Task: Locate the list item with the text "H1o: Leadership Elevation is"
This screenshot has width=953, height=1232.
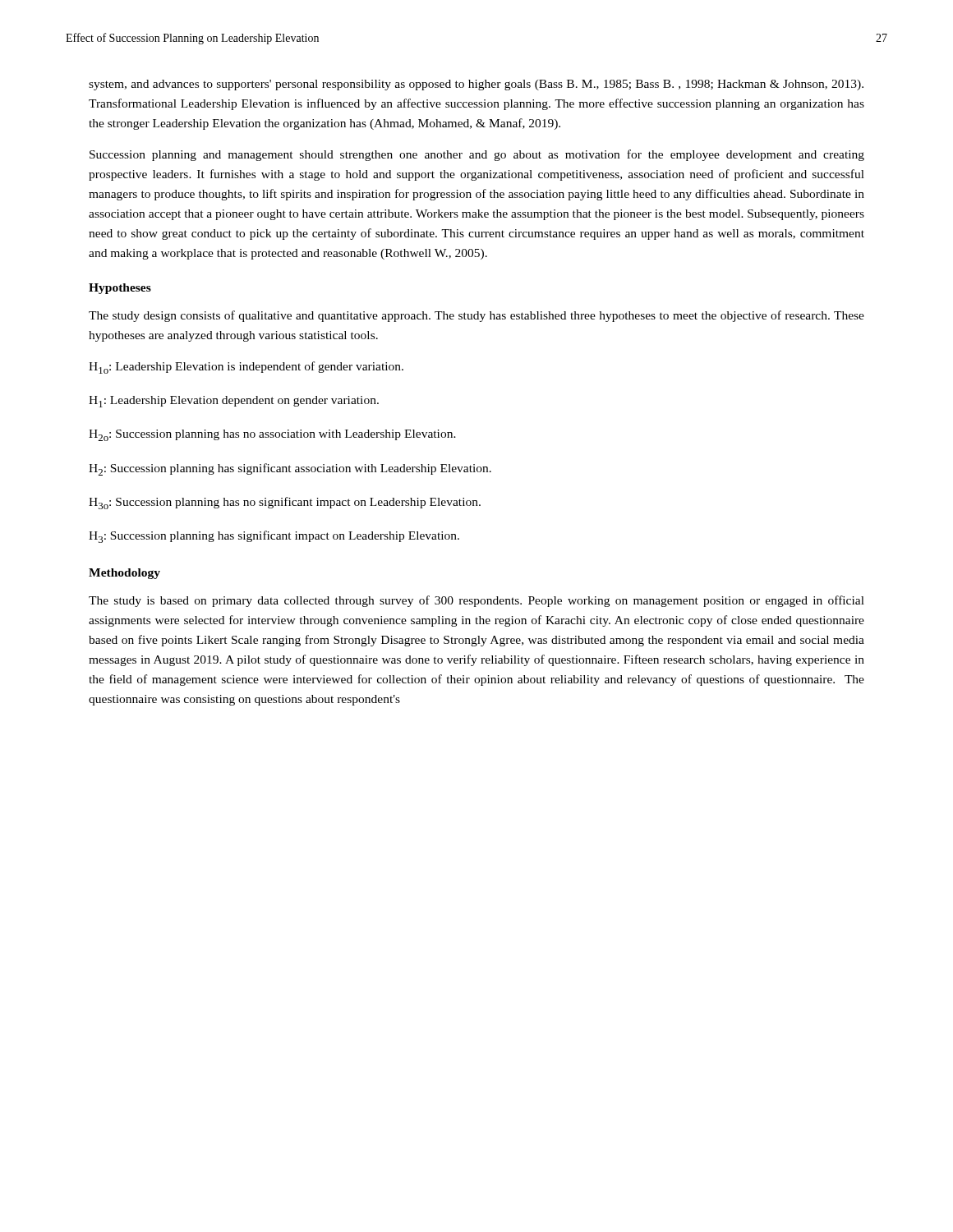Action: [246, 368]
